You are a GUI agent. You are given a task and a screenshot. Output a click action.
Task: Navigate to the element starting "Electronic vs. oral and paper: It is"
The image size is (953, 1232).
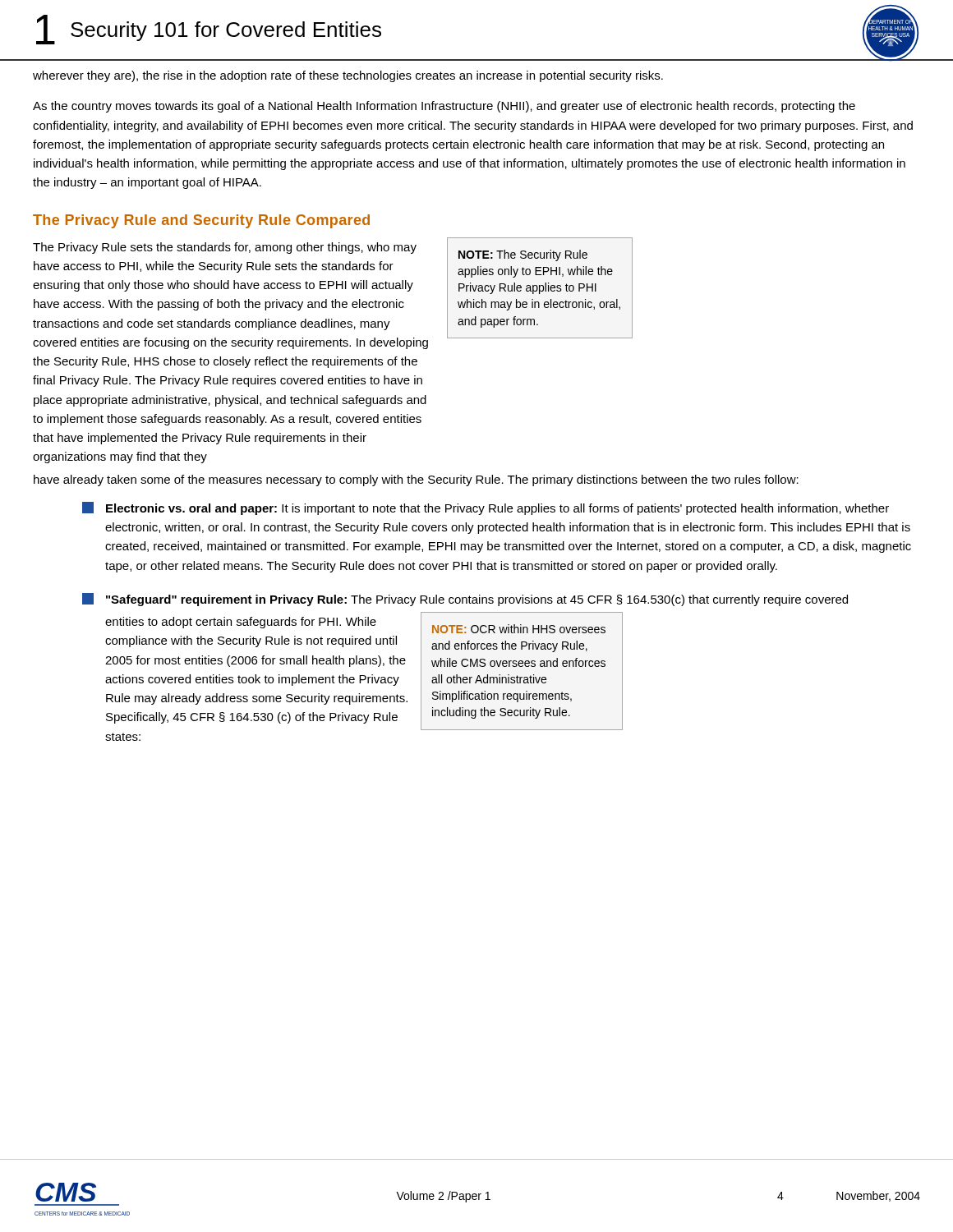tap(501, 537)
